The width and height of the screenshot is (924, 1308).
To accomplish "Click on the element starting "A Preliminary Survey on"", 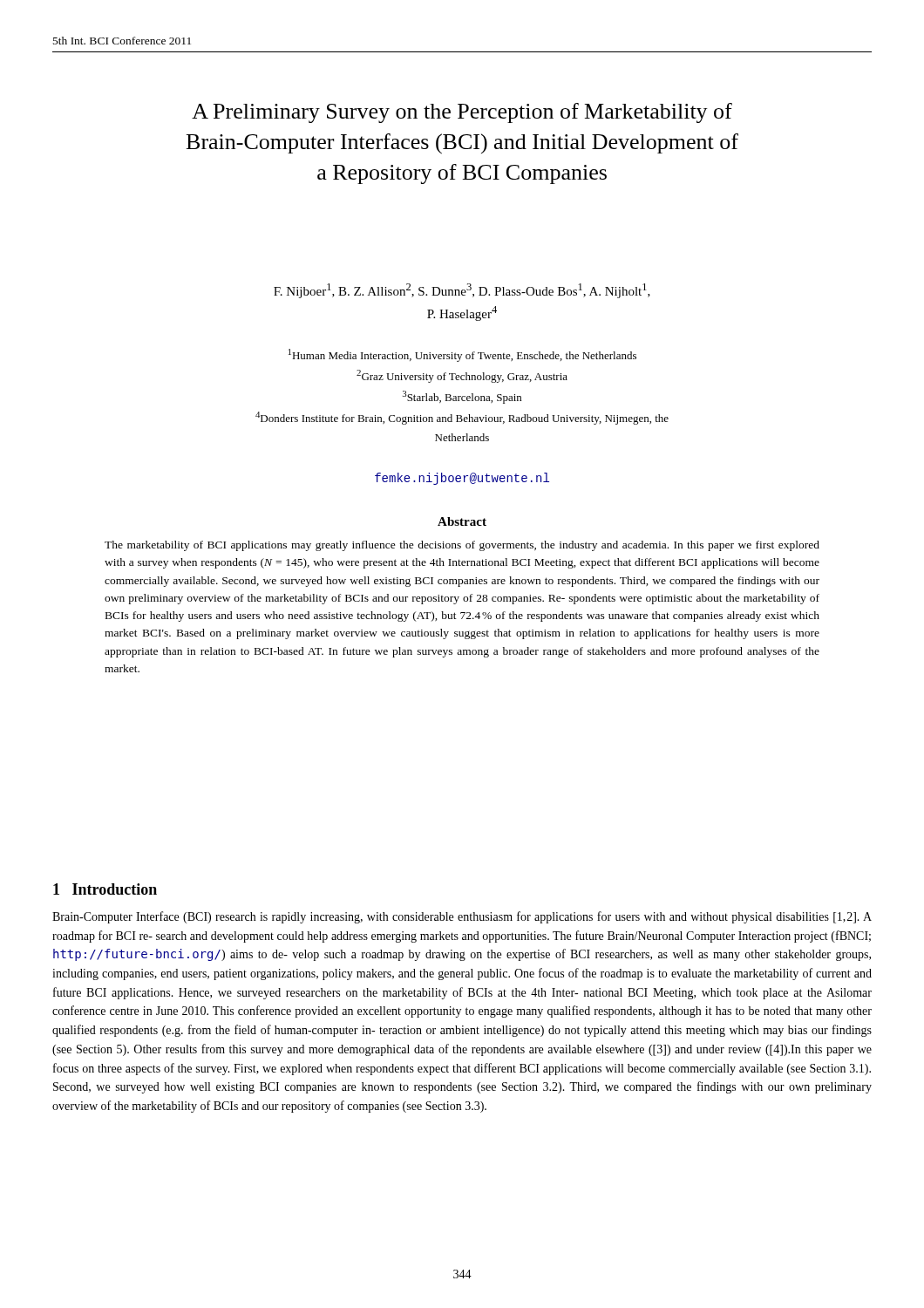I will click(x=462, y=142).
